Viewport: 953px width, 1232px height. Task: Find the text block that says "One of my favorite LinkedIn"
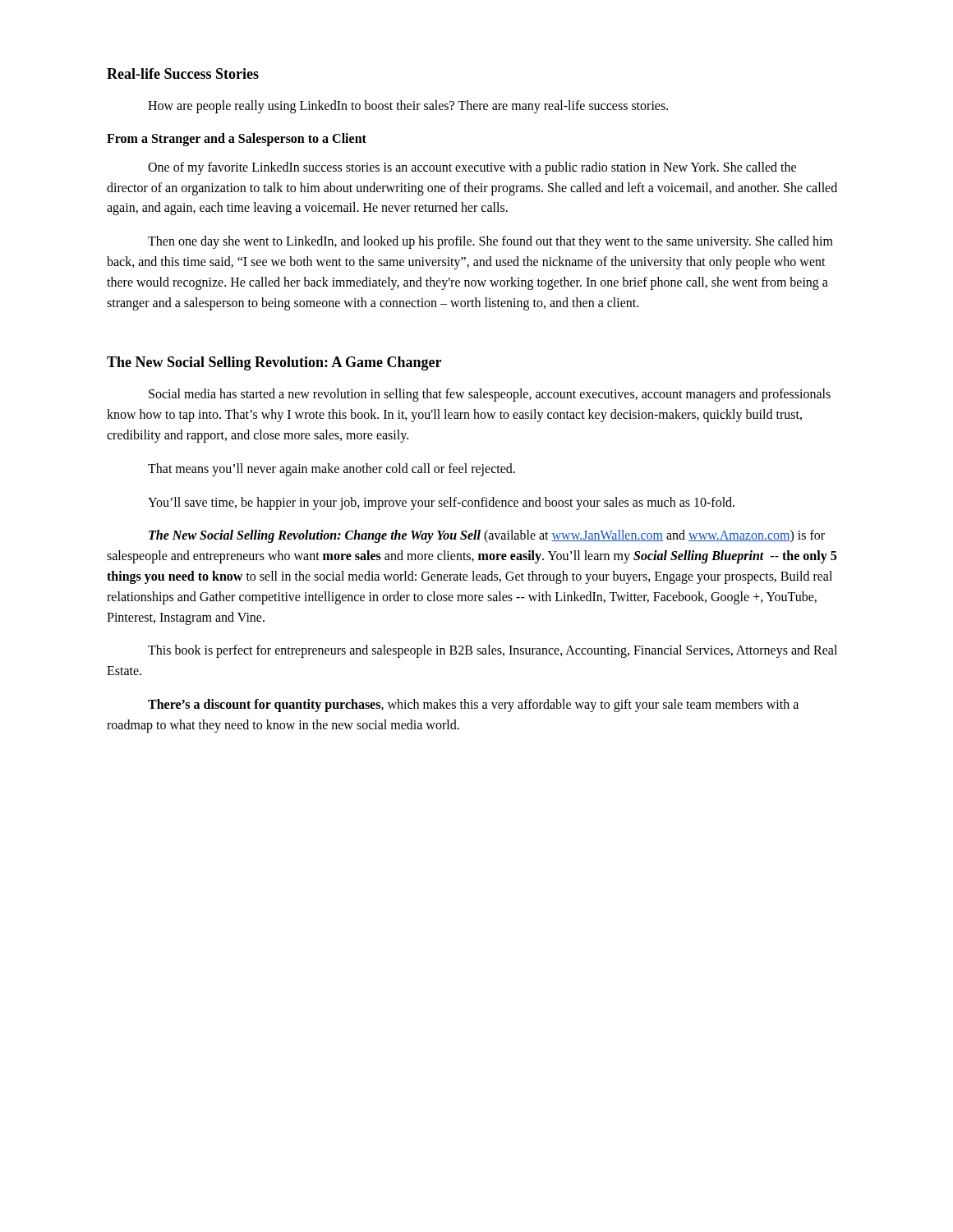tap(472, 187)
